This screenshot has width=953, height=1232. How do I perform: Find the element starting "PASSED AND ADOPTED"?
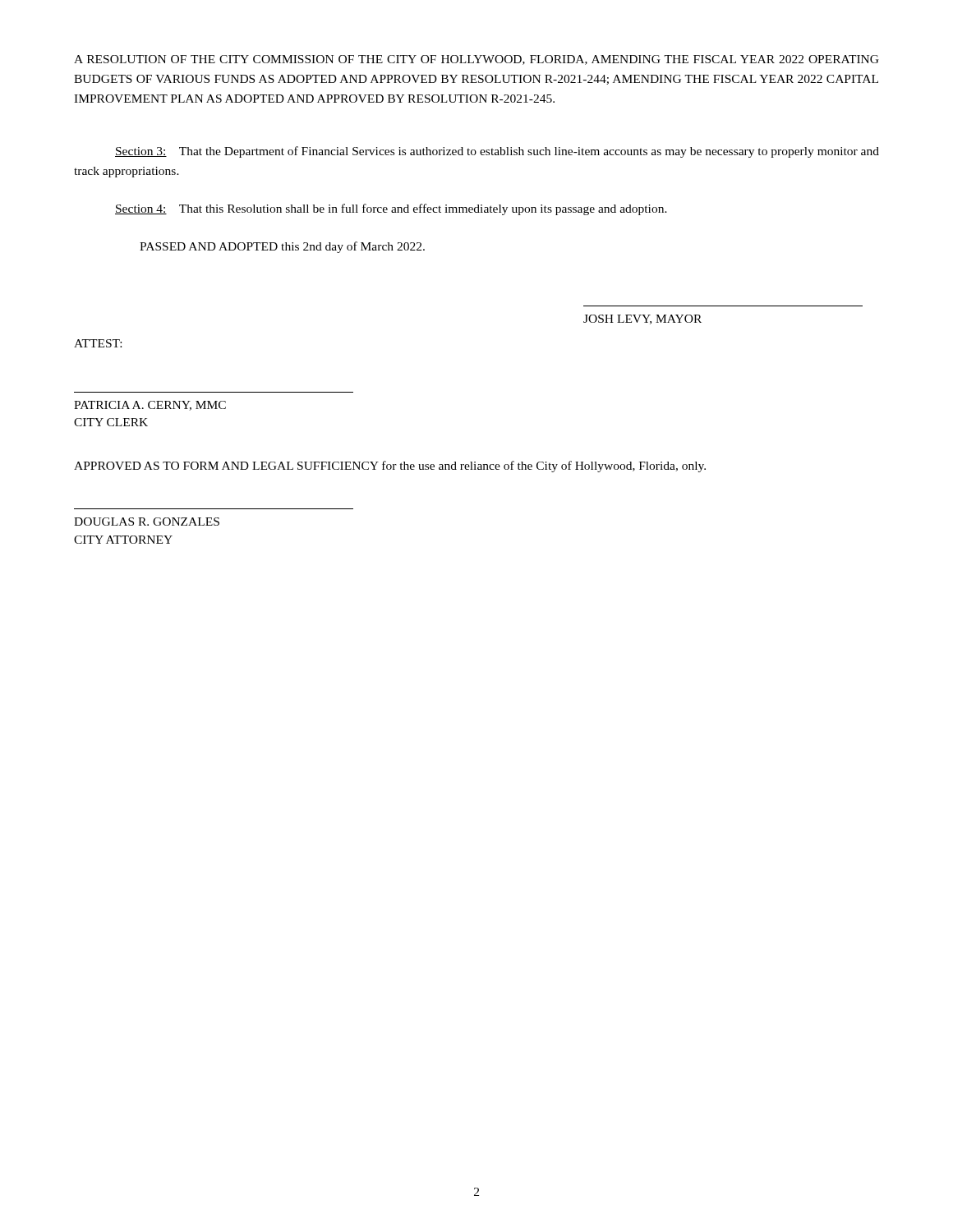tap(283, 246)
